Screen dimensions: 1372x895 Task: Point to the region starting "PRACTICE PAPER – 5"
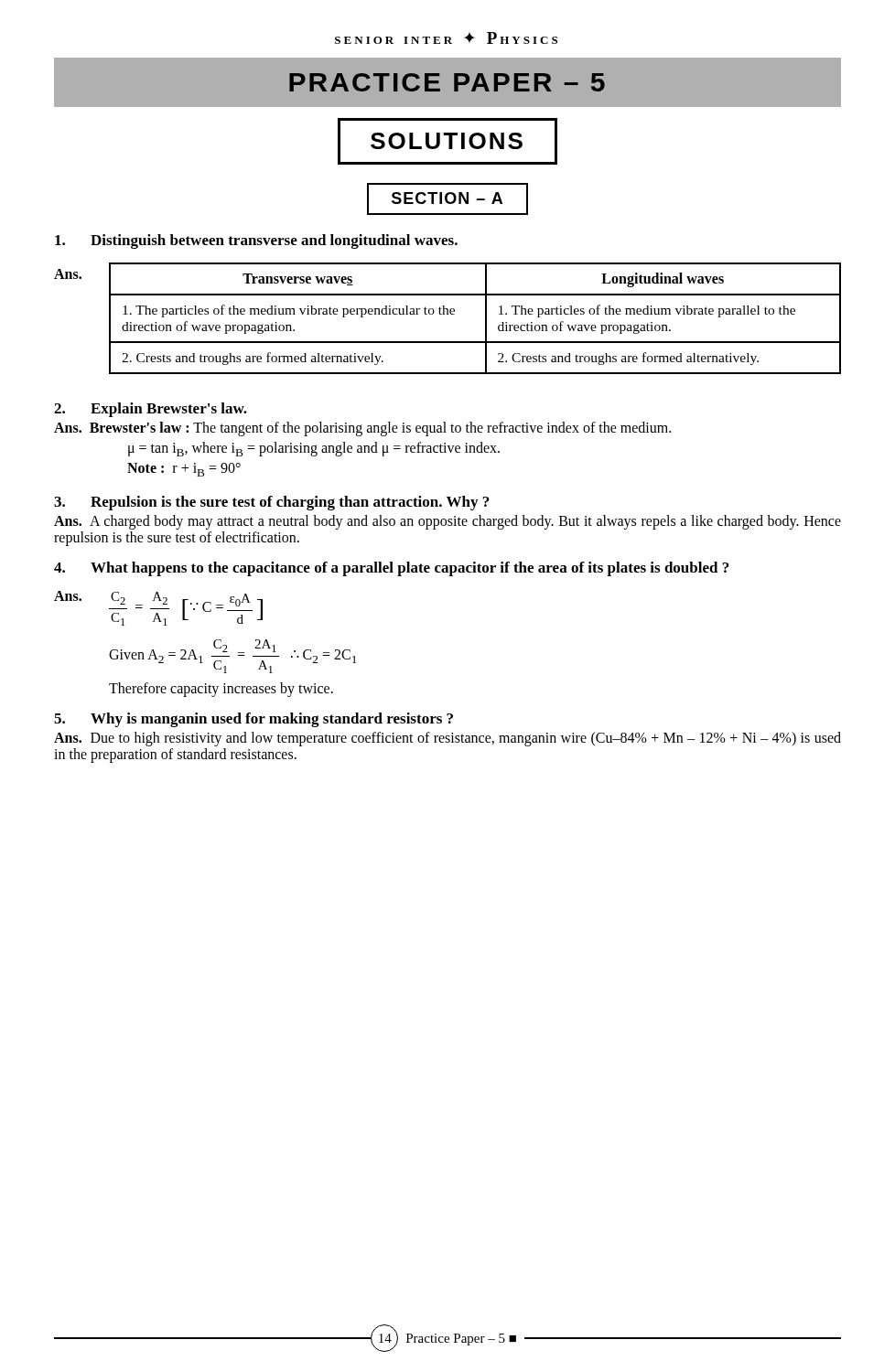(447, 82)
